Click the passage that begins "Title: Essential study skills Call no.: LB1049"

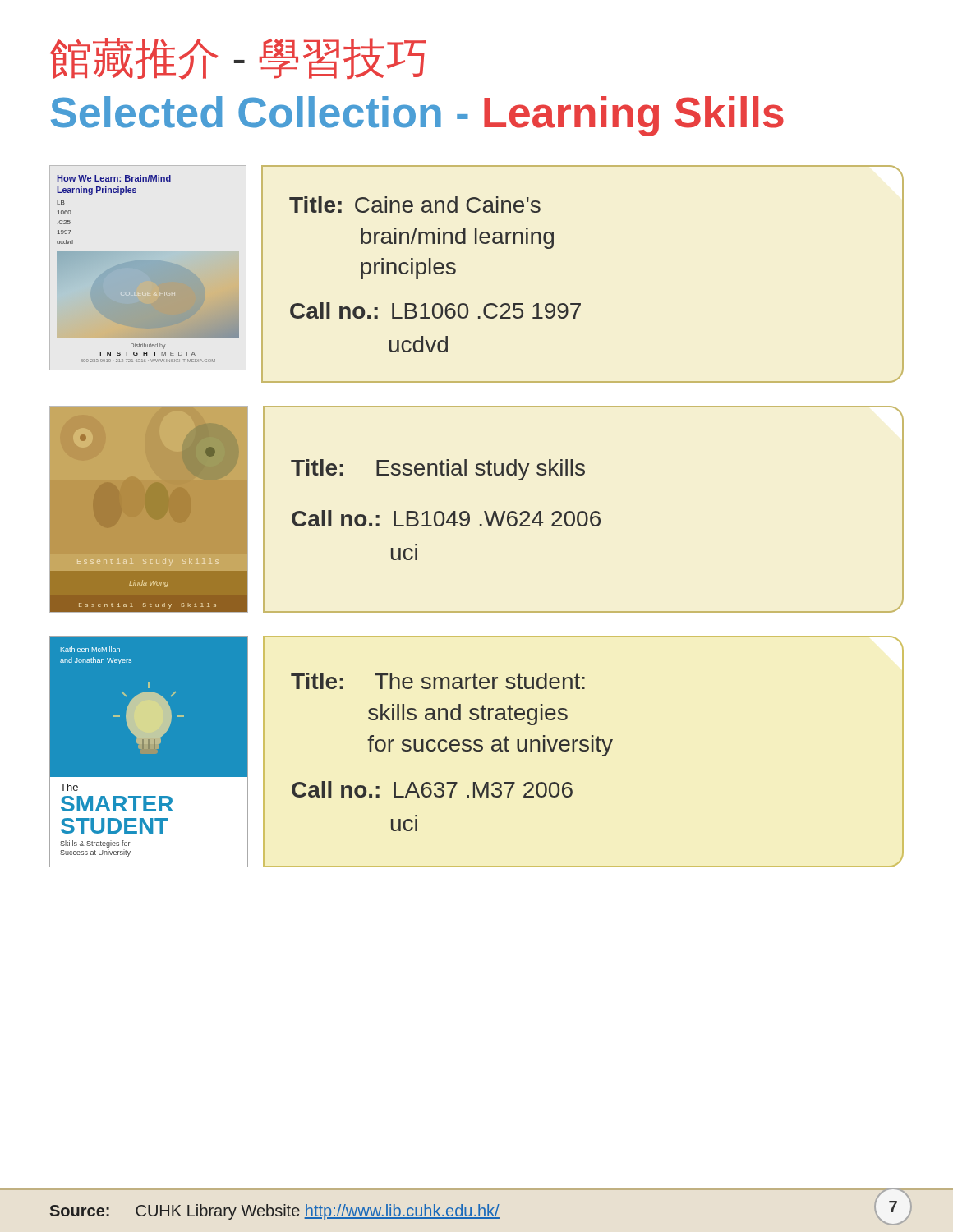point(583,509)
